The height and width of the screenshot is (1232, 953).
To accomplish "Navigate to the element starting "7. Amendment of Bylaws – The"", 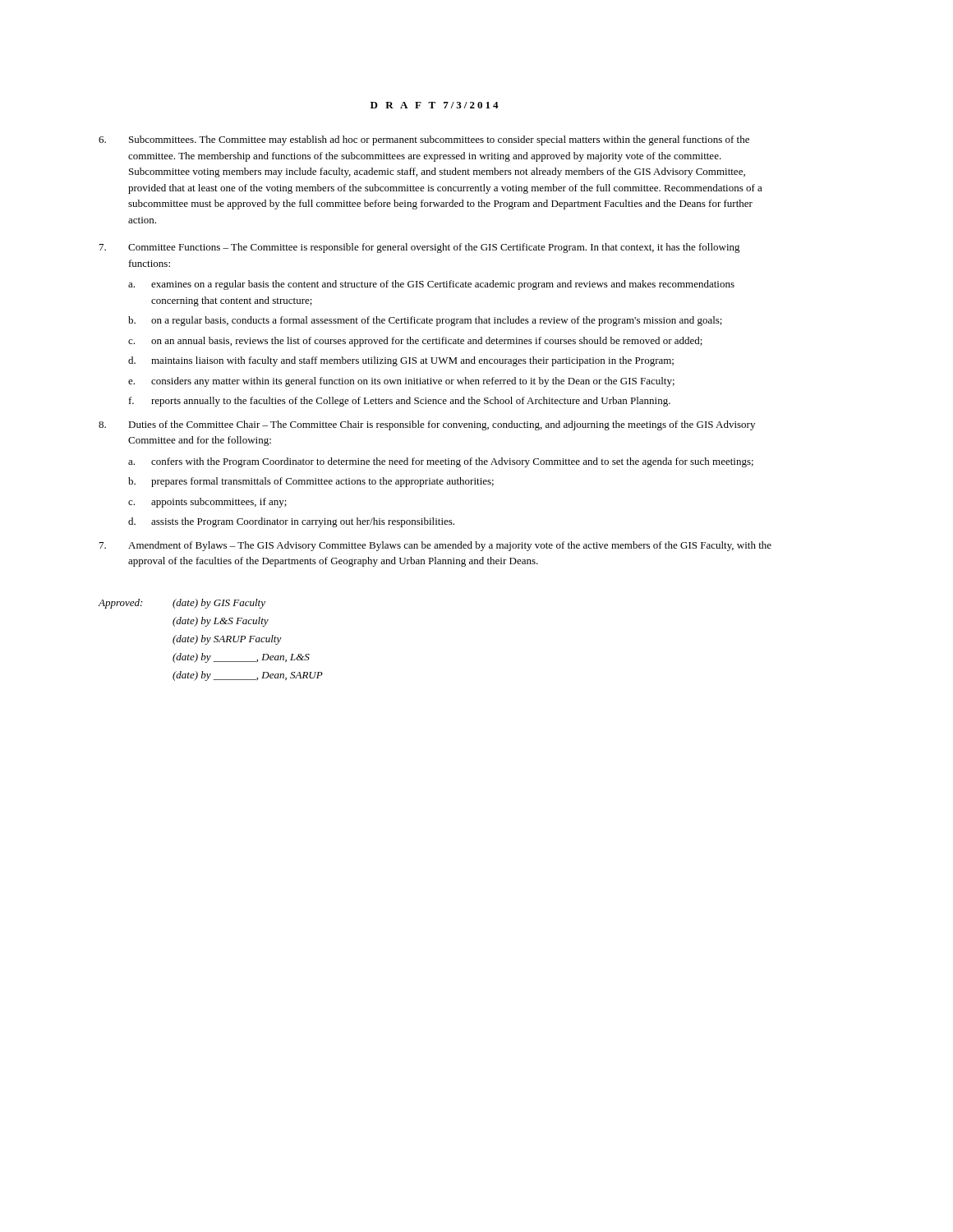I will [435, 553].
